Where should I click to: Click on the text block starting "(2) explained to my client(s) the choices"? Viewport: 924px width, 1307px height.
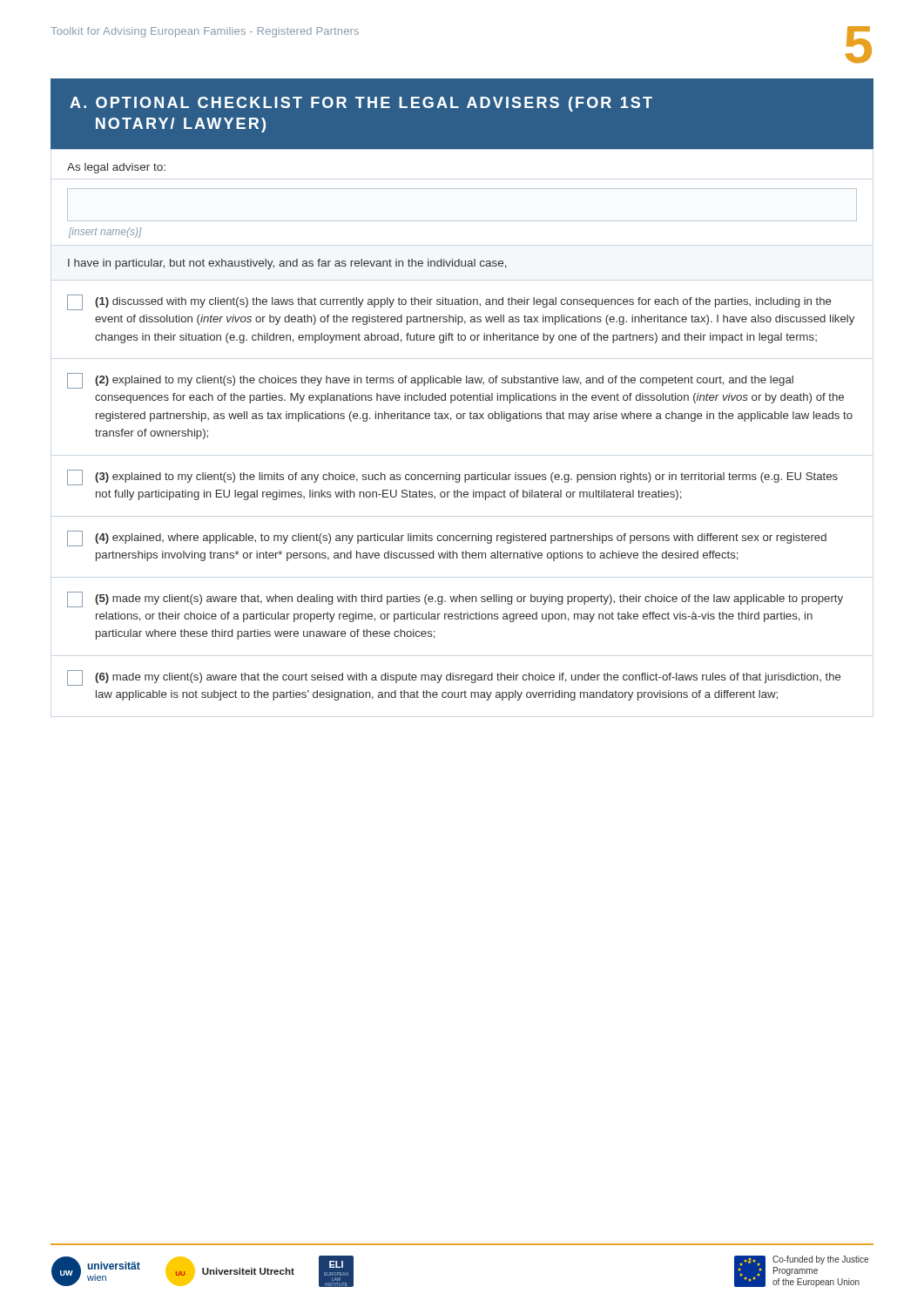point(462,407)
